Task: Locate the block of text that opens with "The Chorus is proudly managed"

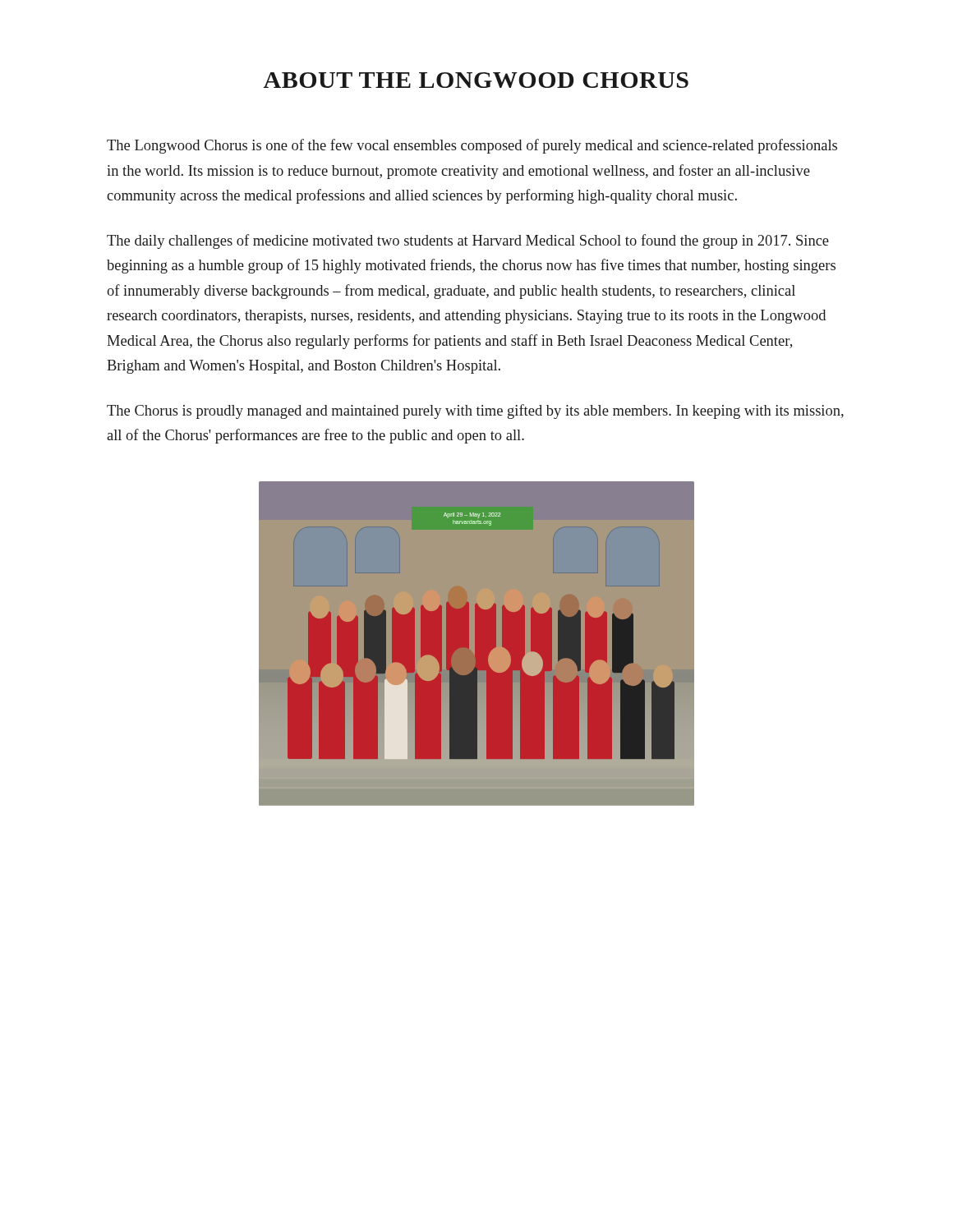Action: coord(476,423)
